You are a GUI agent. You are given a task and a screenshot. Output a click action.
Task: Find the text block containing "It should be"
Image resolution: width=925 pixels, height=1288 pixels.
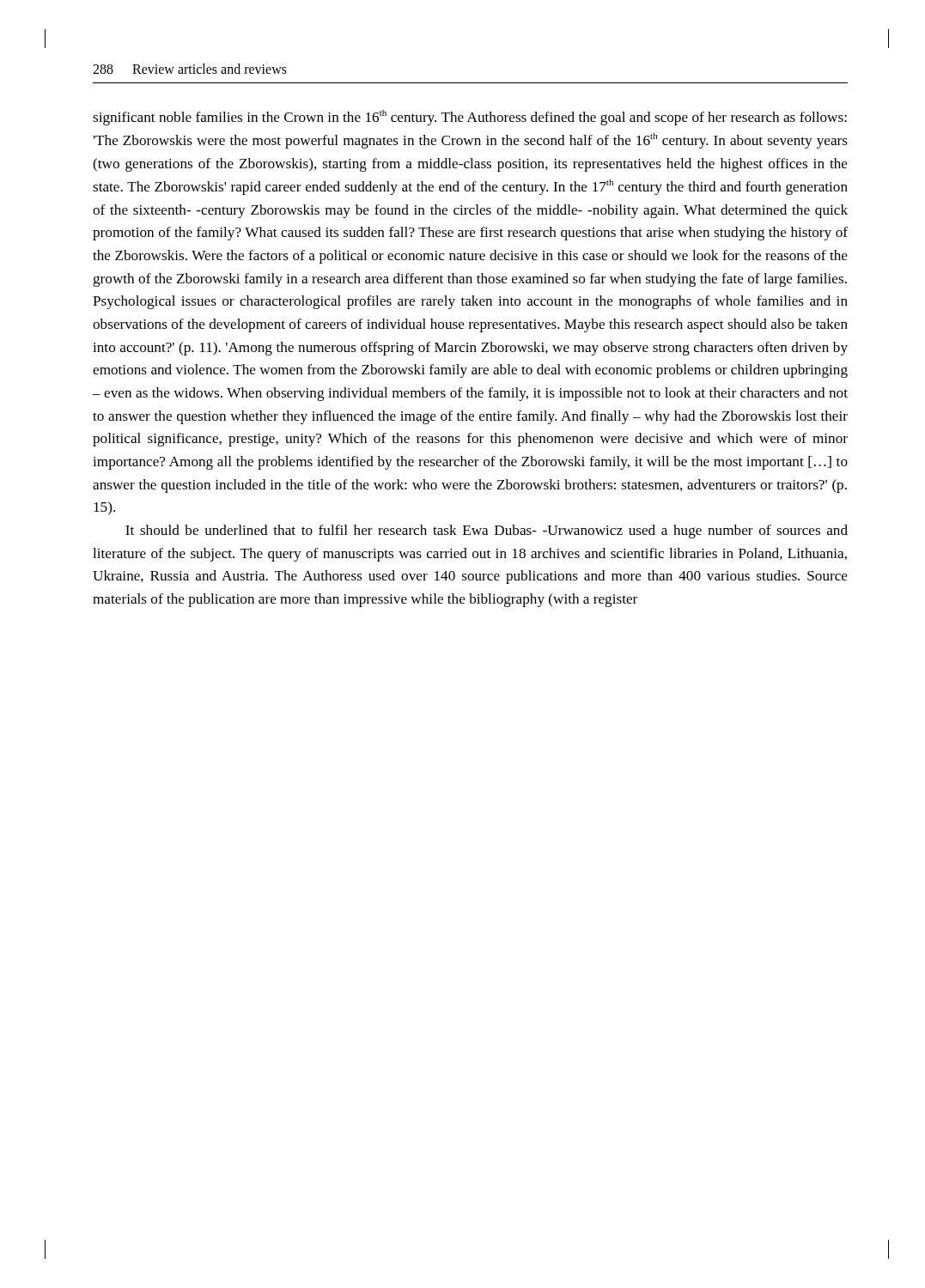pos(470,565)
